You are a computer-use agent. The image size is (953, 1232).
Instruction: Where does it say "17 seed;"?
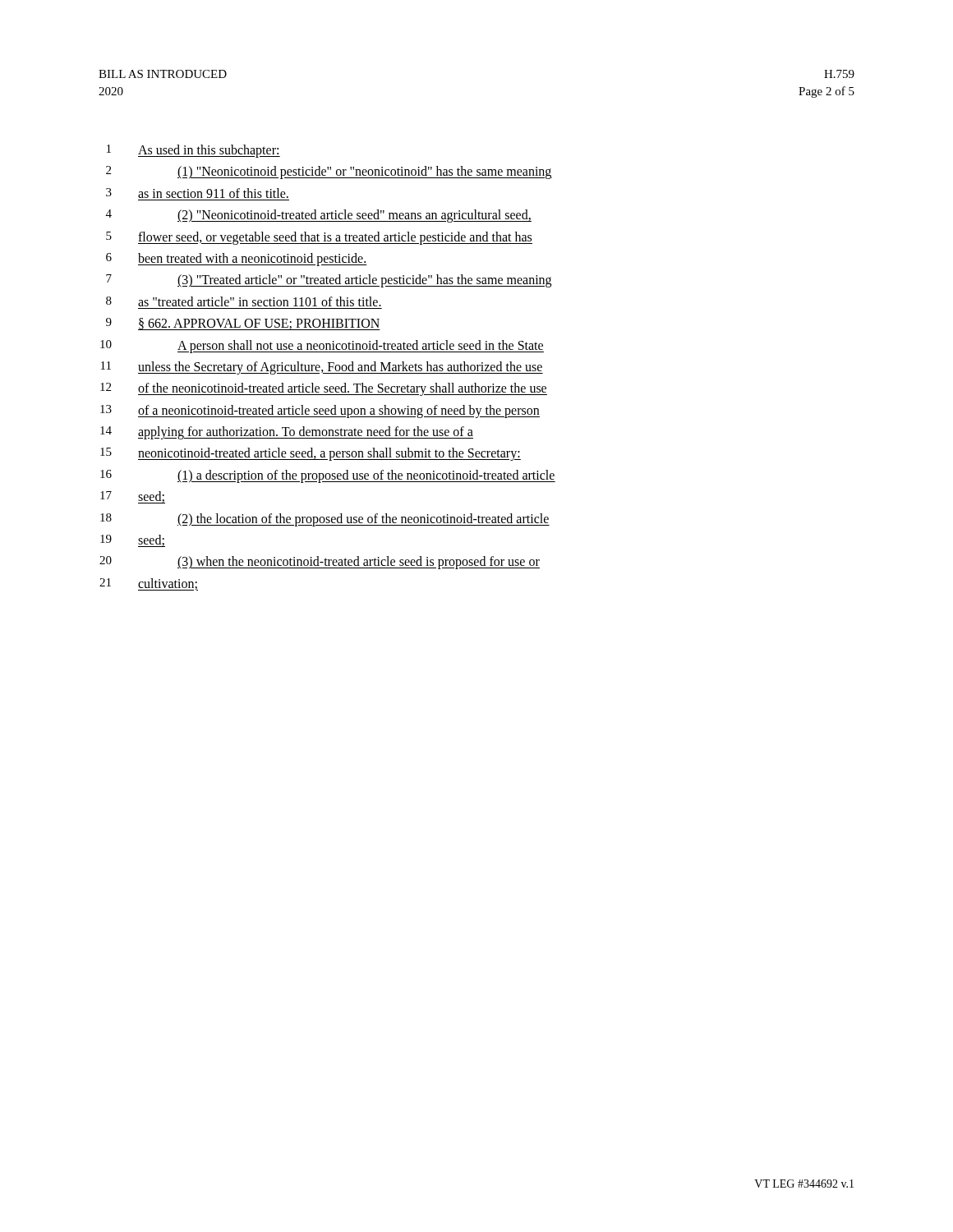pos(152,497)
